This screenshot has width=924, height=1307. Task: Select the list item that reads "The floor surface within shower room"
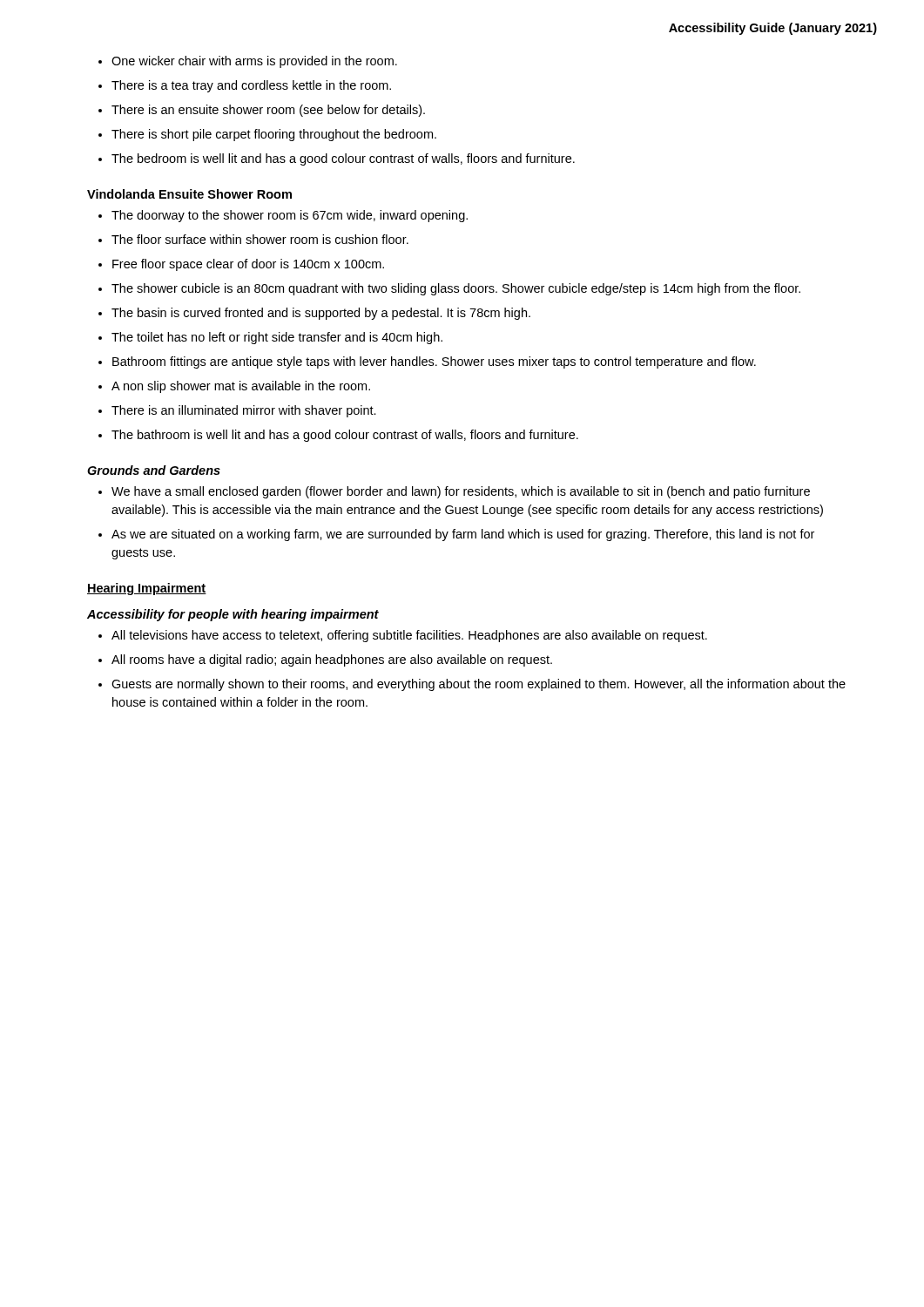[260, 239]
